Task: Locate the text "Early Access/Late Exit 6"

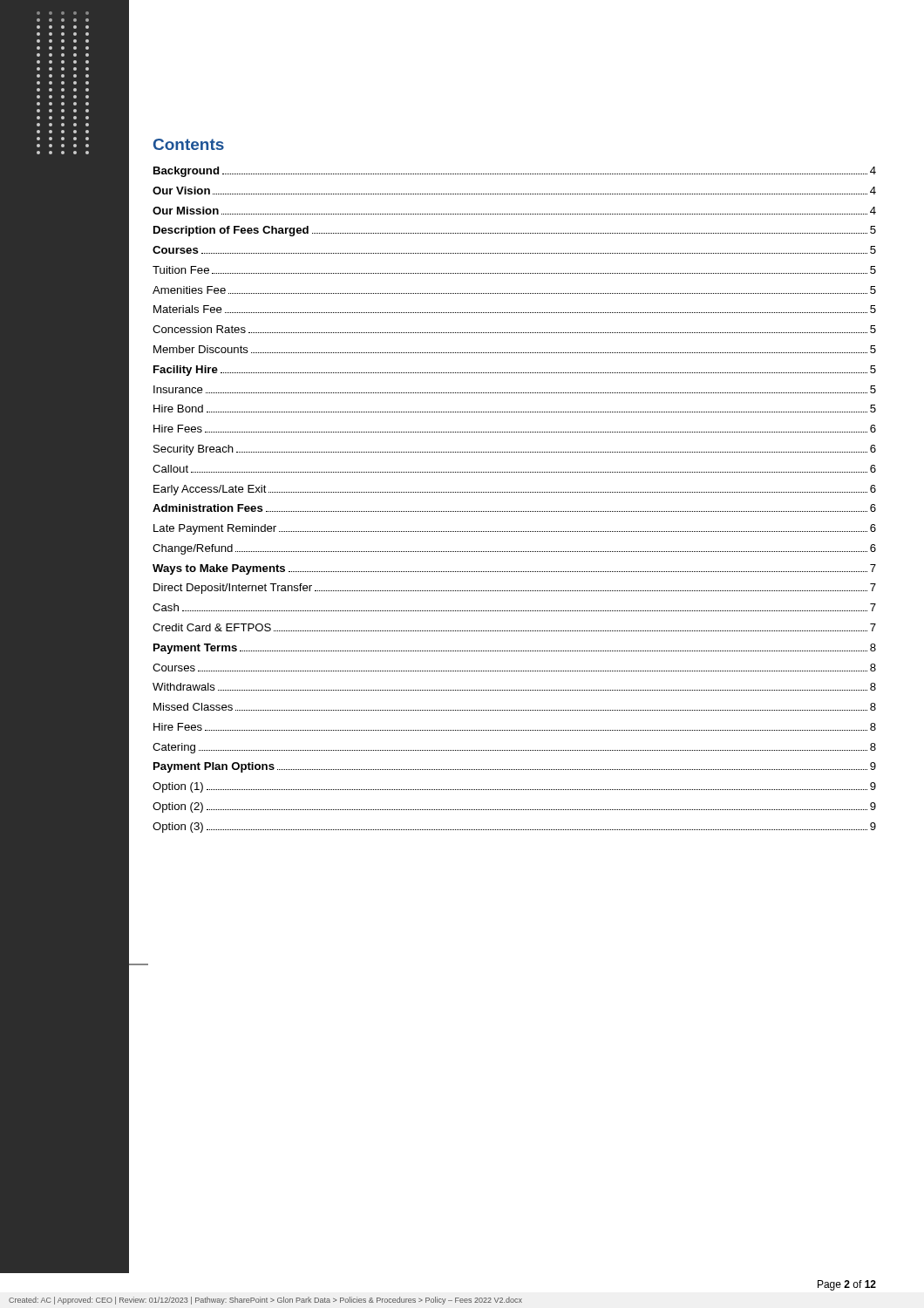Action: 514,489
